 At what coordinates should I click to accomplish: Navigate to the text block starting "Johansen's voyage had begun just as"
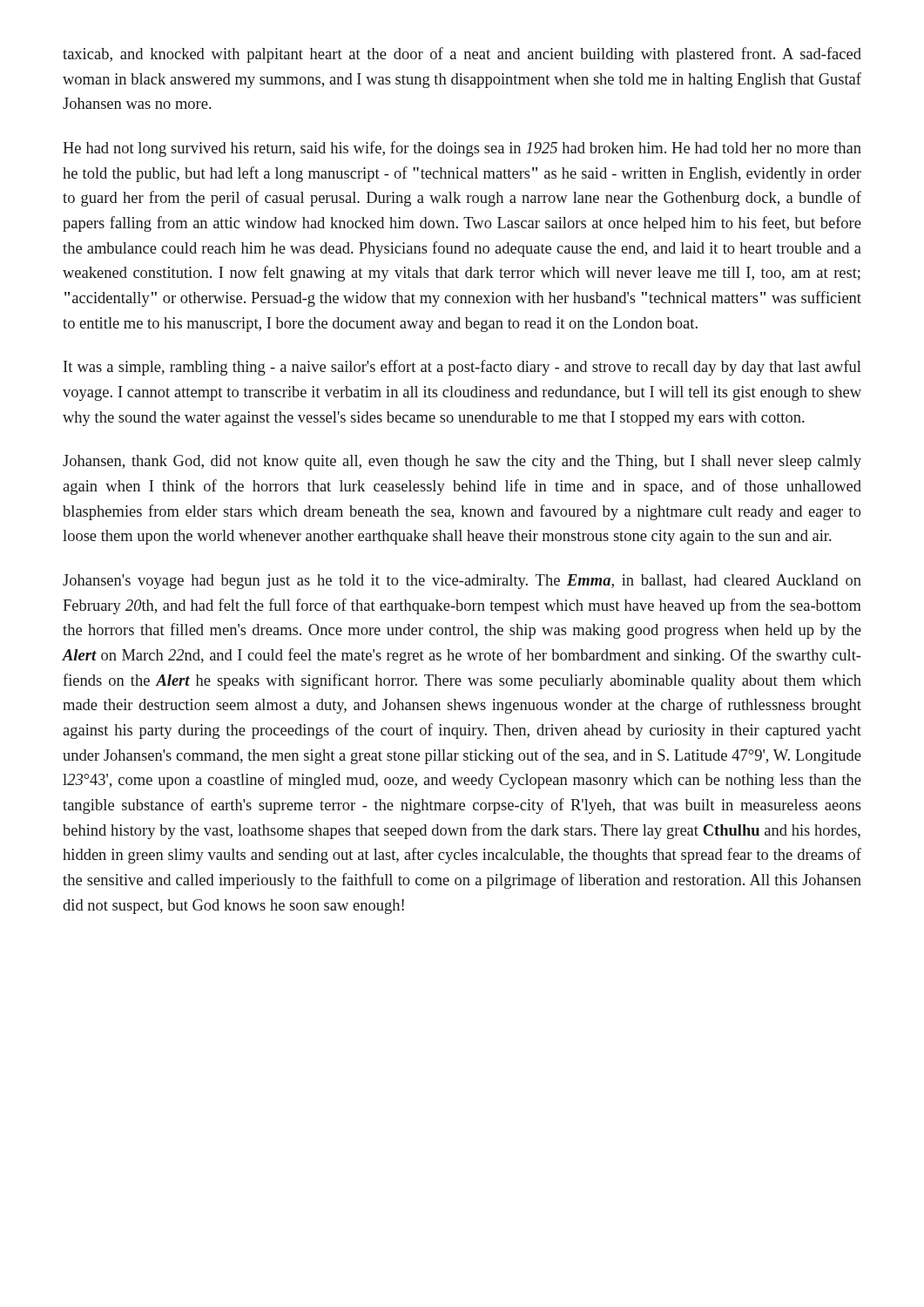462,743
